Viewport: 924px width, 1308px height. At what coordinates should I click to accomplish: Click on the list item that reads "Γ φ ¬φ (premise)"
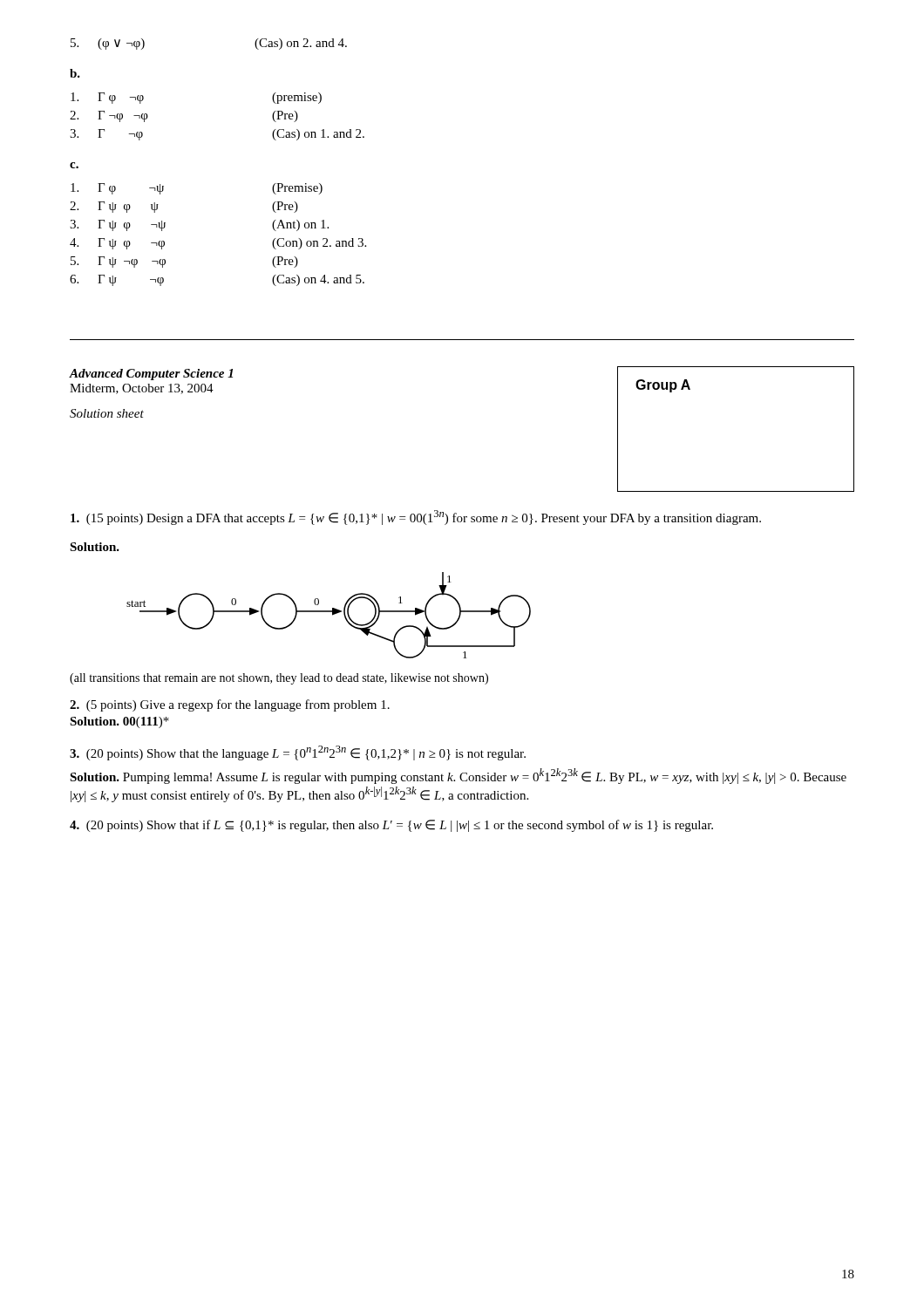(x=100, y=98)
